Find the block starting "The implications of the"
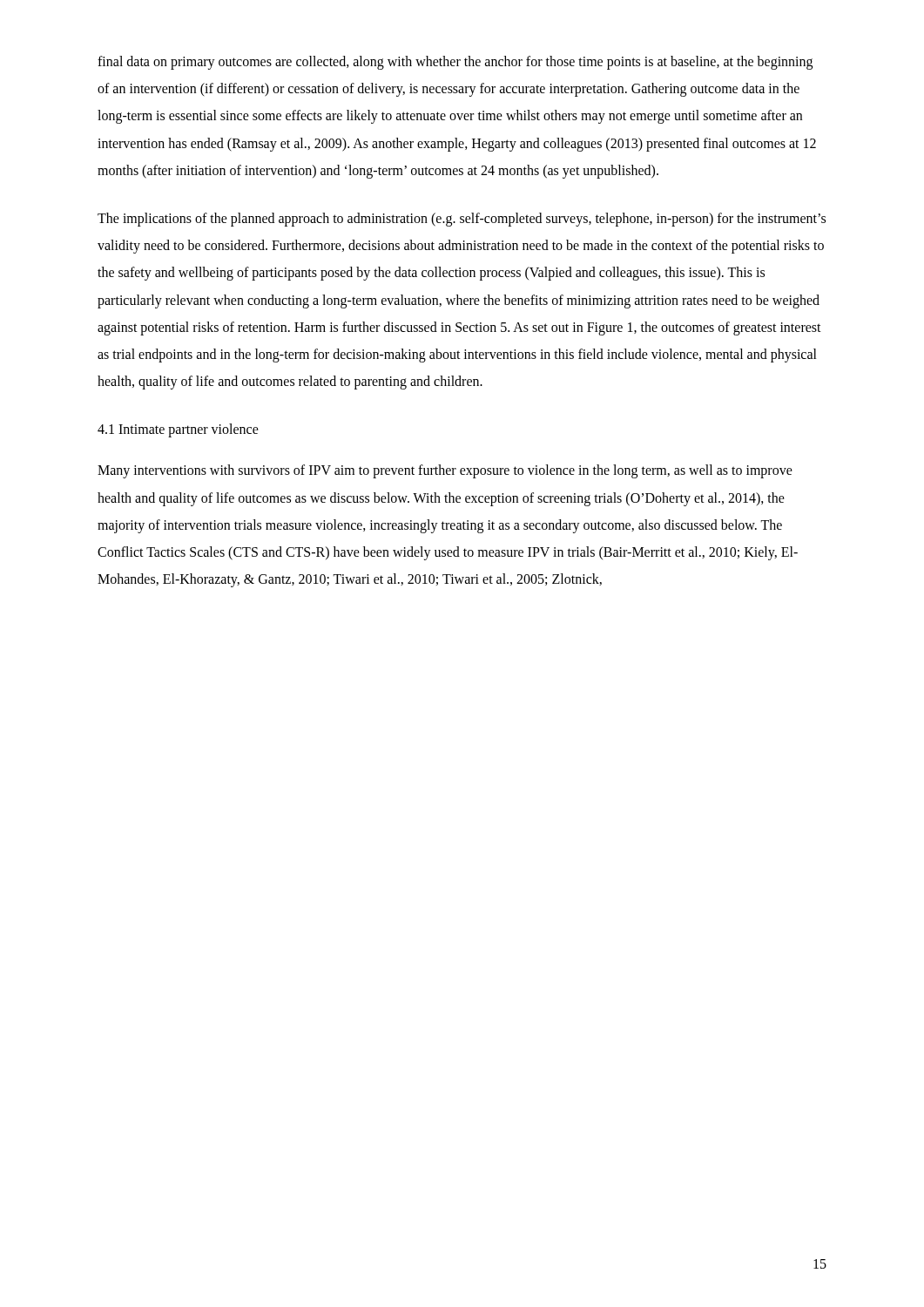Viewport: 924px width, 1307px height. click(x=462, y=300)
